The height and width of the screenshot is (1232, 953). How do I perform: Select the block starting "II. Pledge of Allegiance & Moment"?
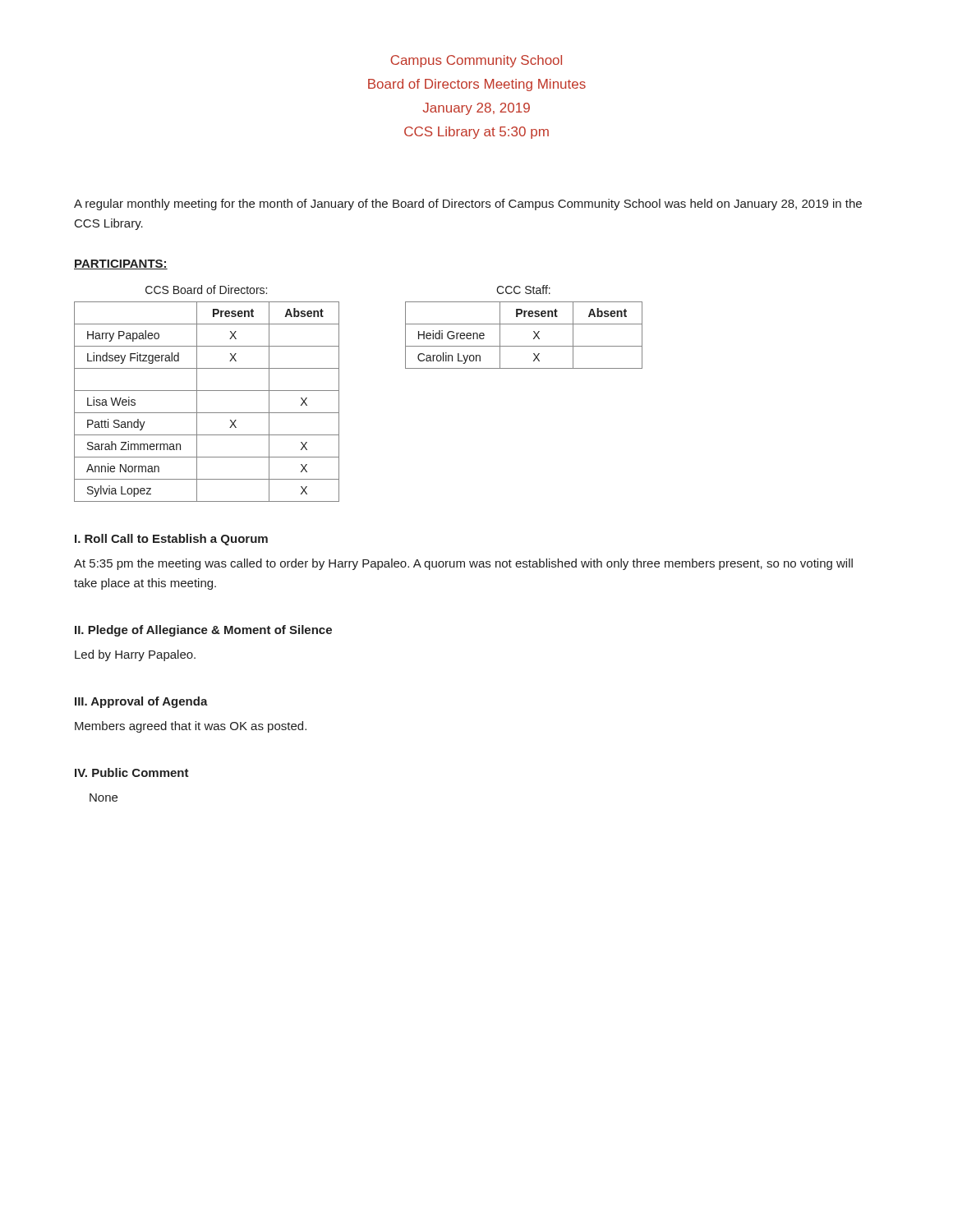click(x=203, y=629)
